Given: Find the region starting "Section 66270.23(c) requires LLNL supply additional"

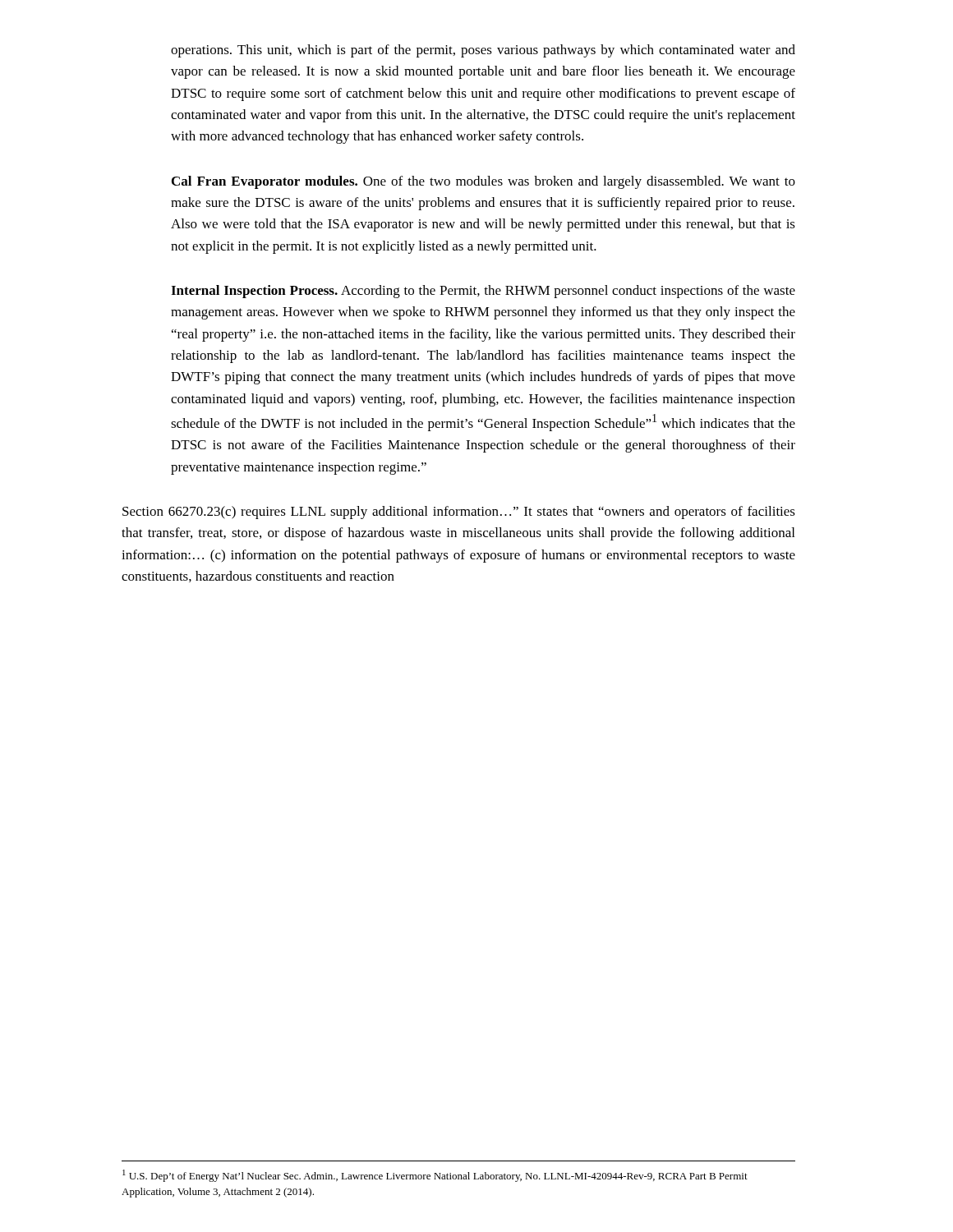Looking at the screenshot, I should coord(458,544).
